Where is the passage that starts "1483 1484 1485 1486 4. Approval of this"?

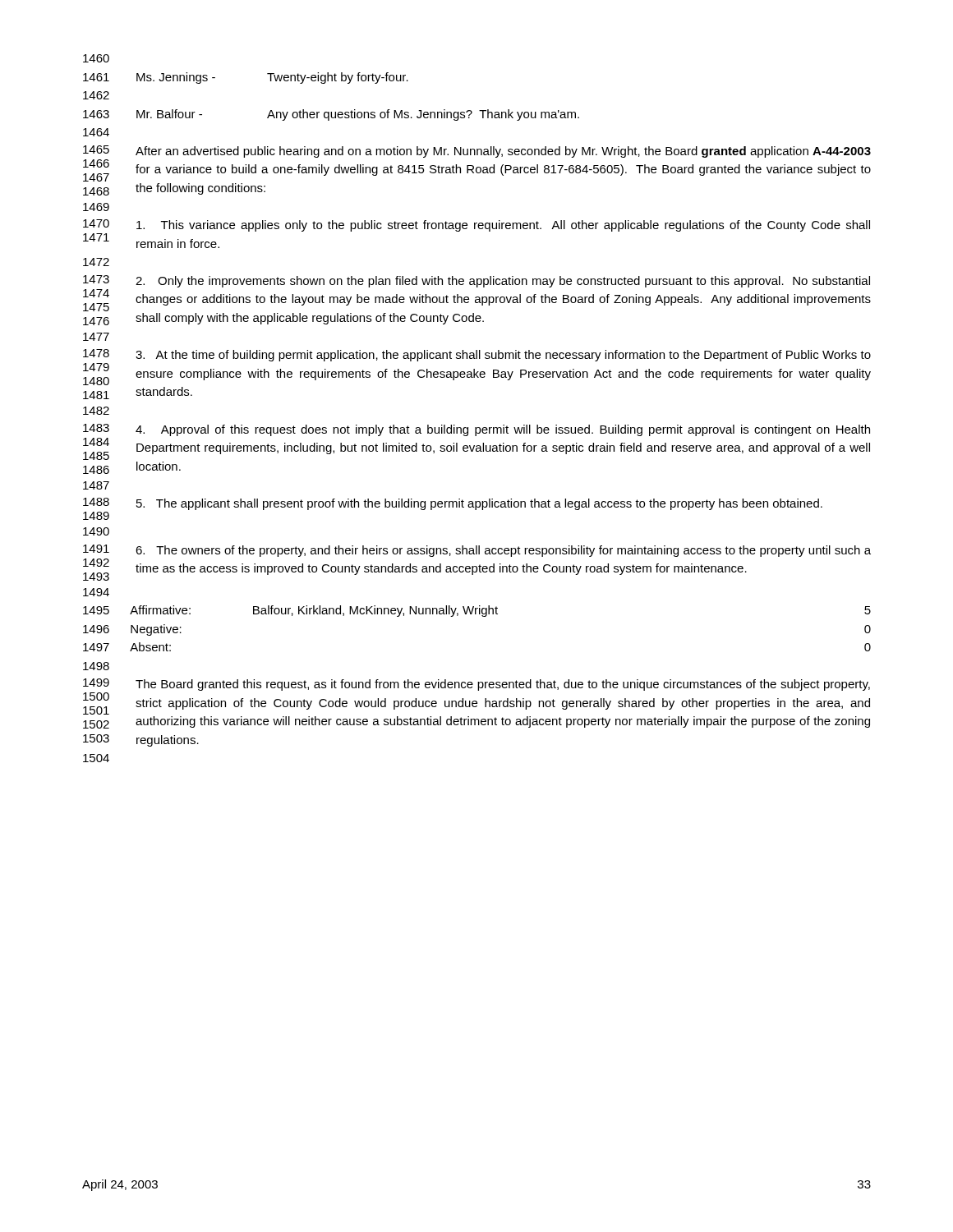476,448
